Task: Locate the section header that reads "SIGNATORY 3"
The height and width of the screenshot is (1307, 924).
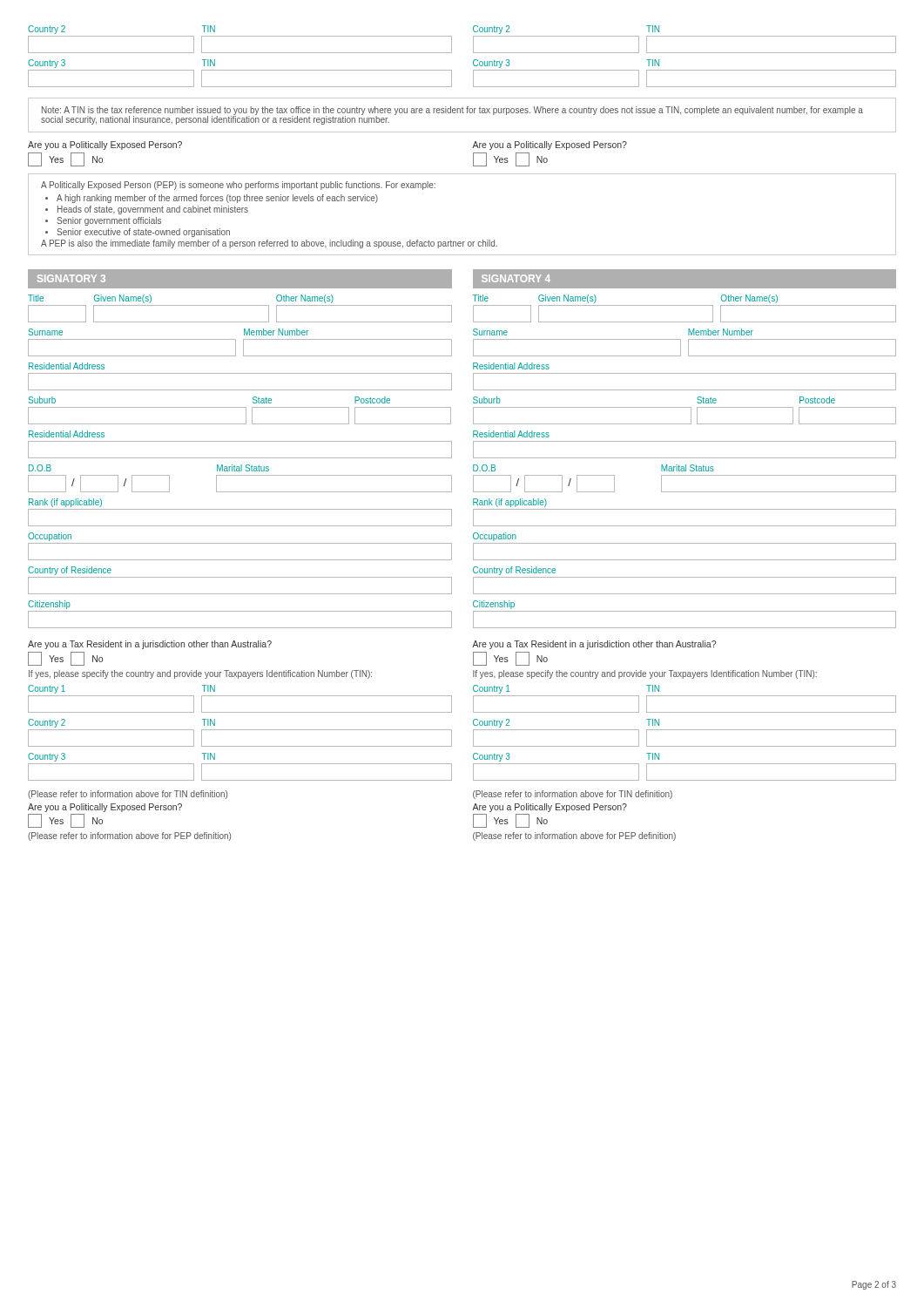Action: click(71, 279)
